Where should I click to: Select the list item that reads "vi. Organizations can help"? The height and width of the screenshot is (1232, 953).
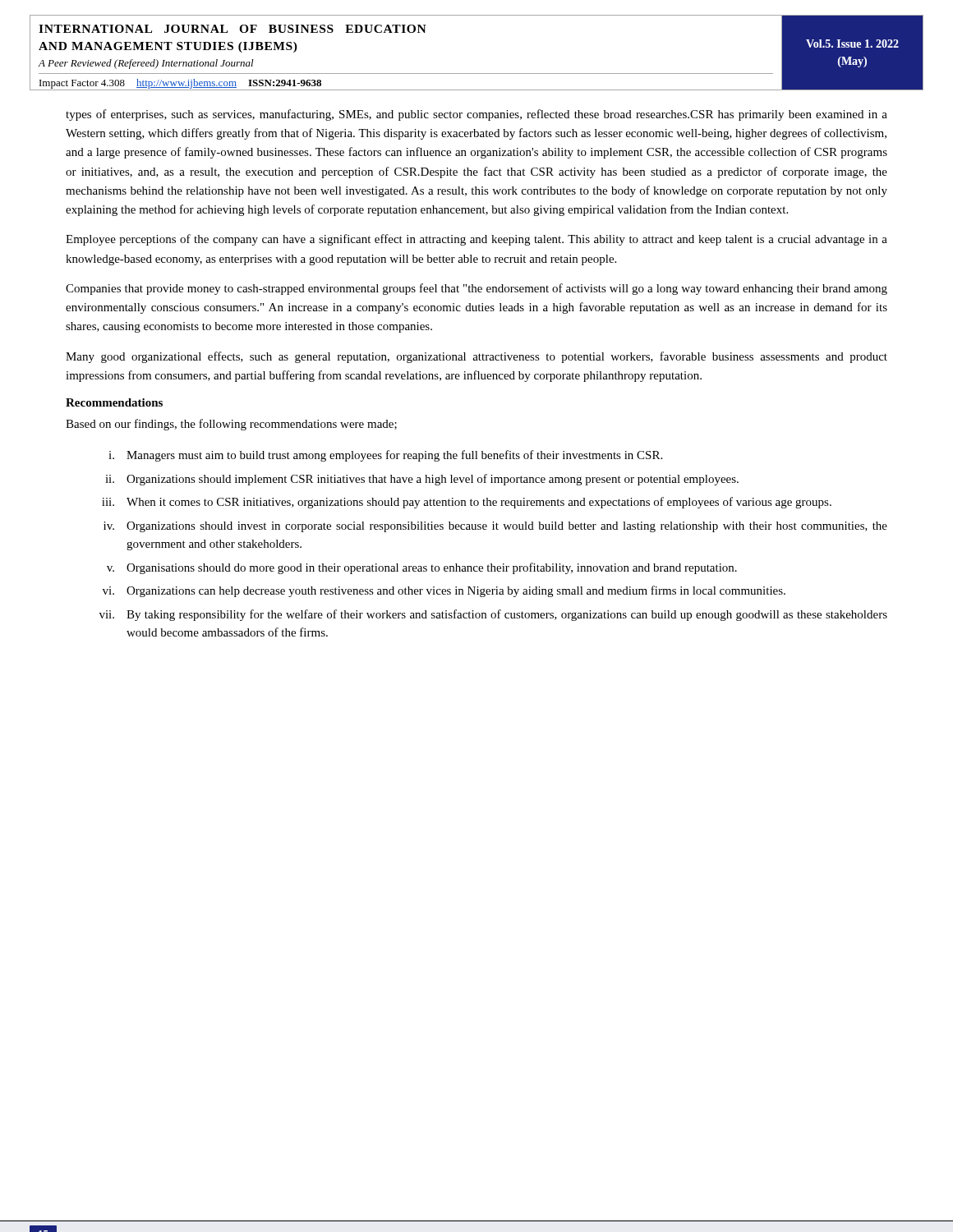click(476, 591)
